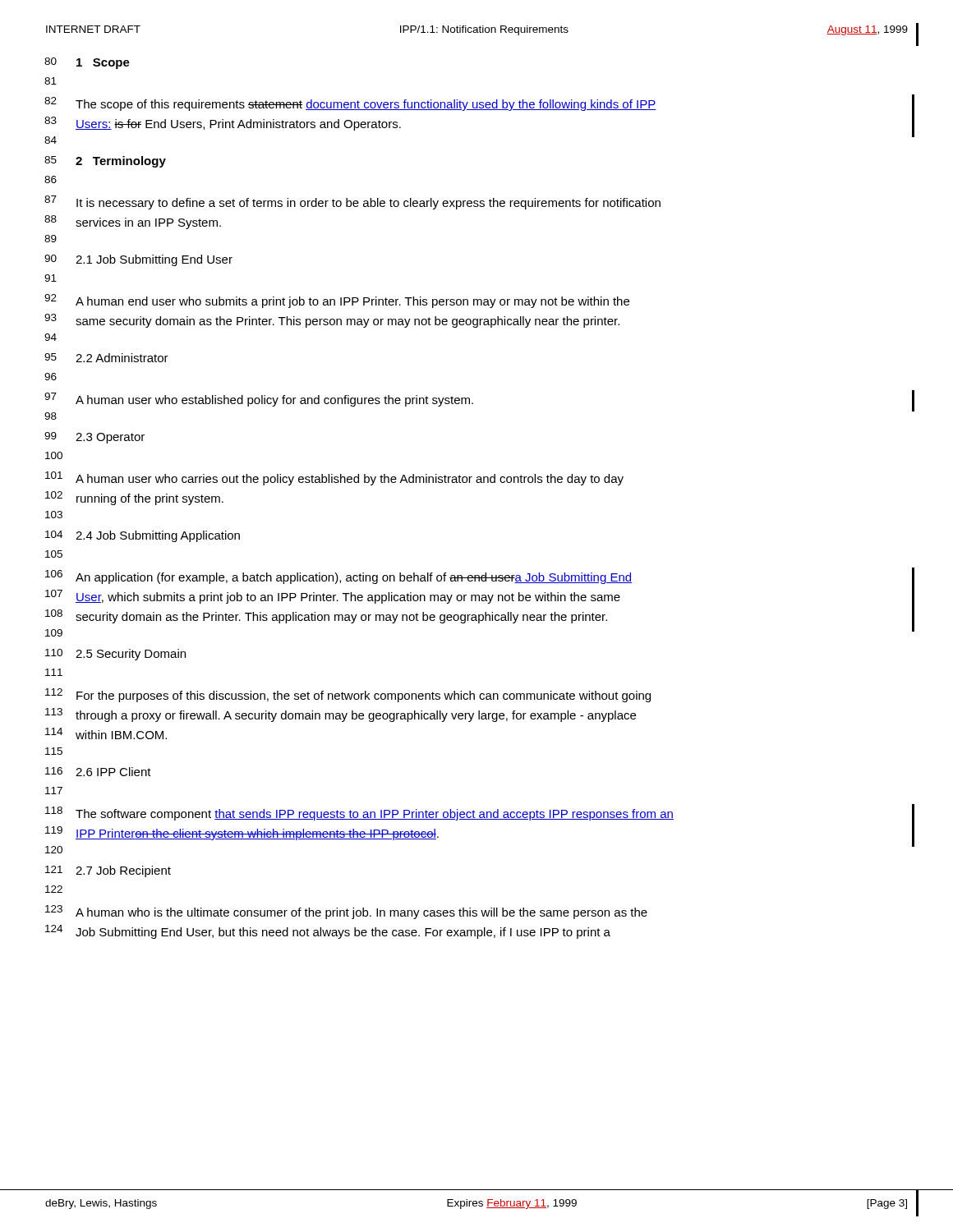Find the text block that says "82 The scope of this requirements statement document"
Viewport: 953px width, 1232px height.
462,114
